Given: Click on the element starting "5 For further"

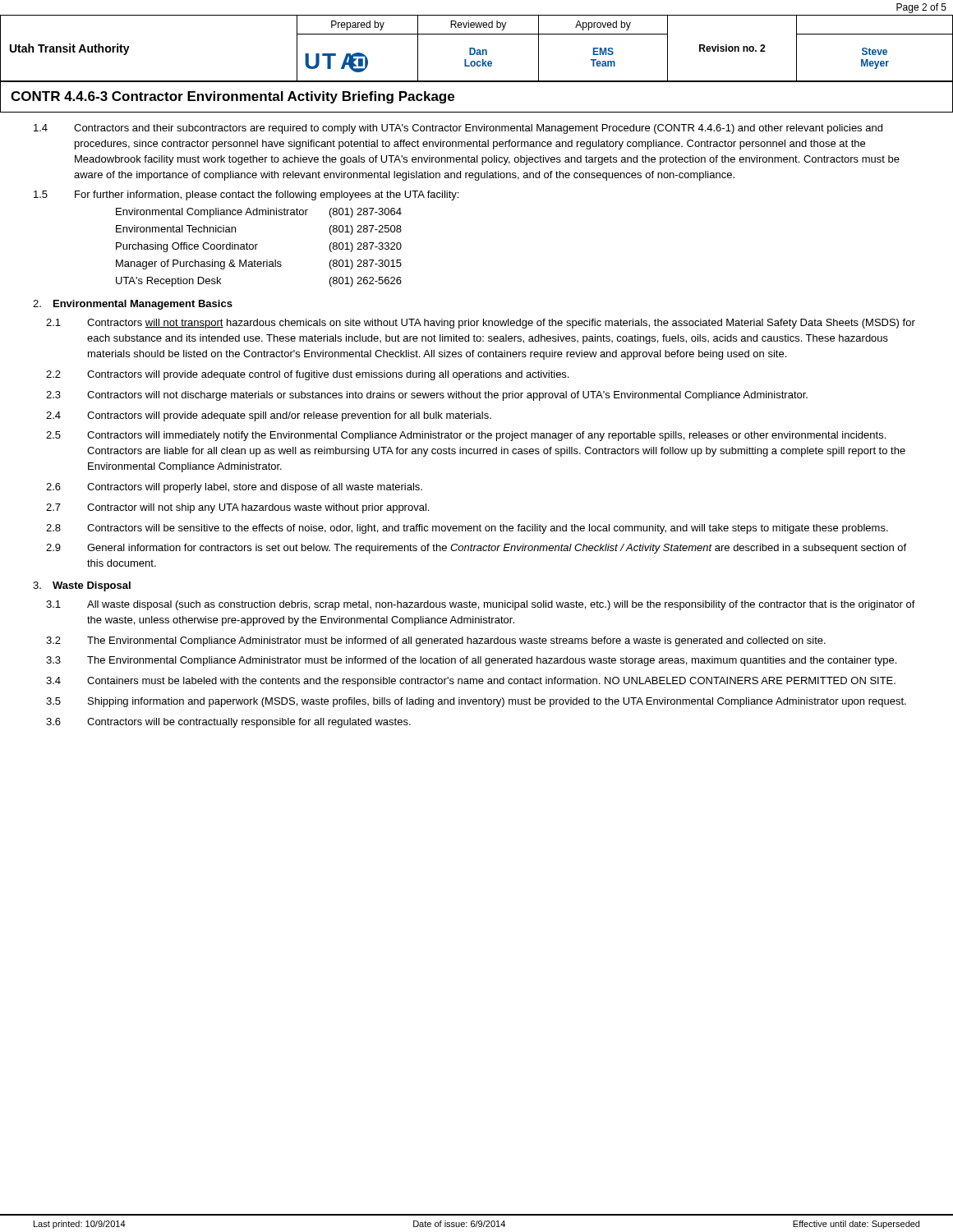Looking at the screenshot, I should pos(246,195).
